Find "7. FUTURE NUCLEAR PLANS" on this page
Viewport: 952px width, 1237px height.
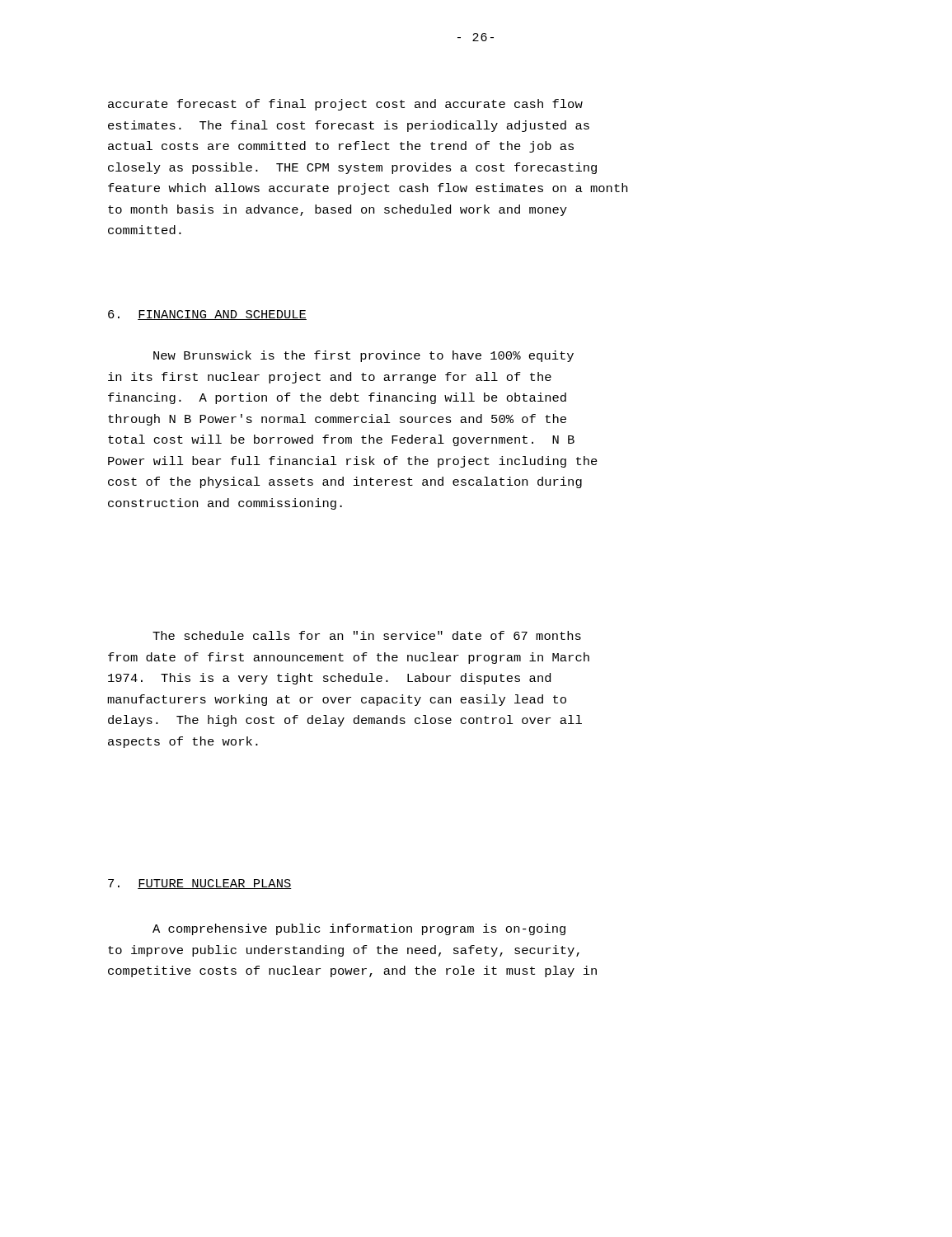(x=199, y=884)
